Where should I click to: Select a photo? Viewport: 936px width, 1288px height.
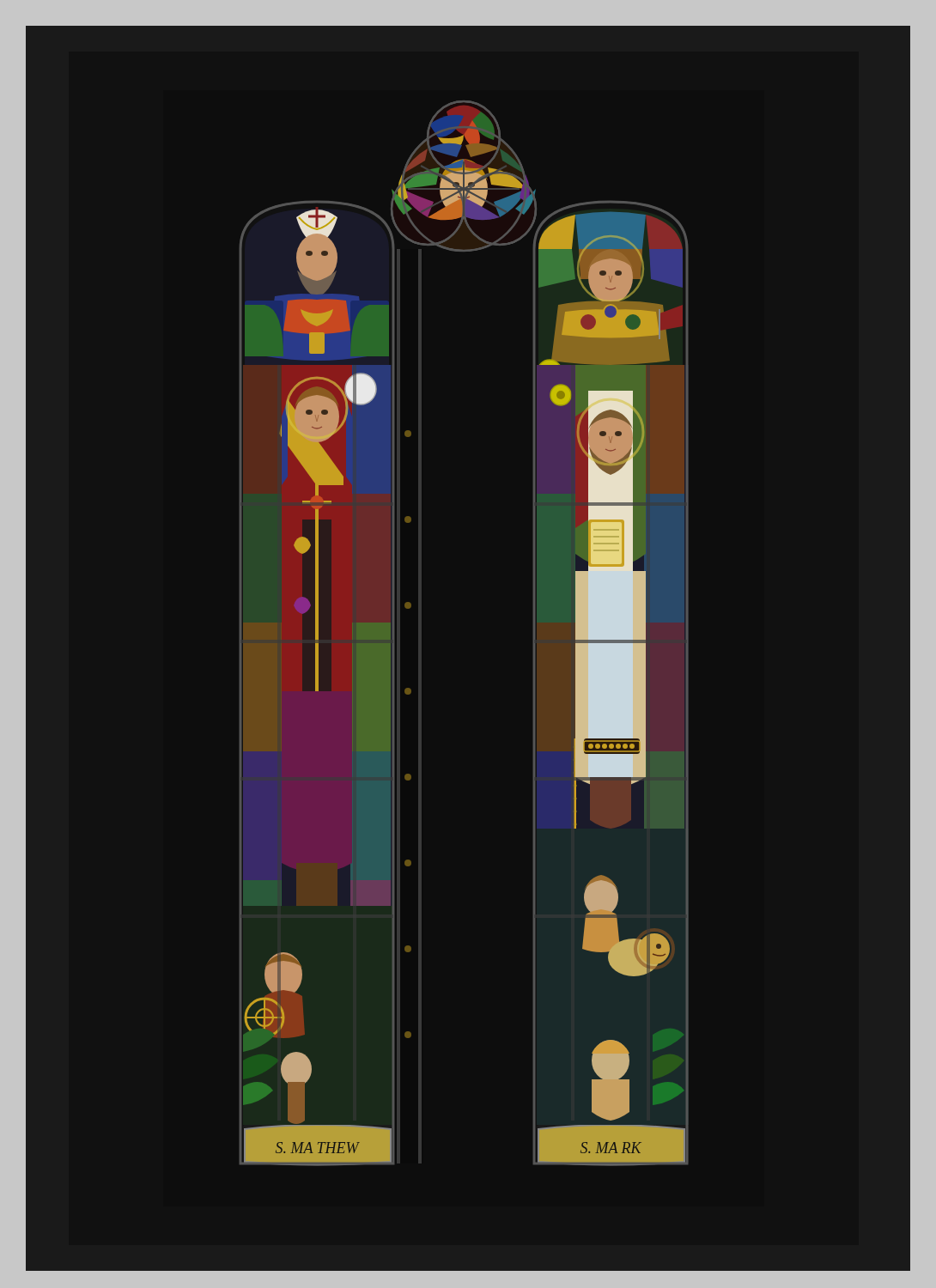coord(464,648)
